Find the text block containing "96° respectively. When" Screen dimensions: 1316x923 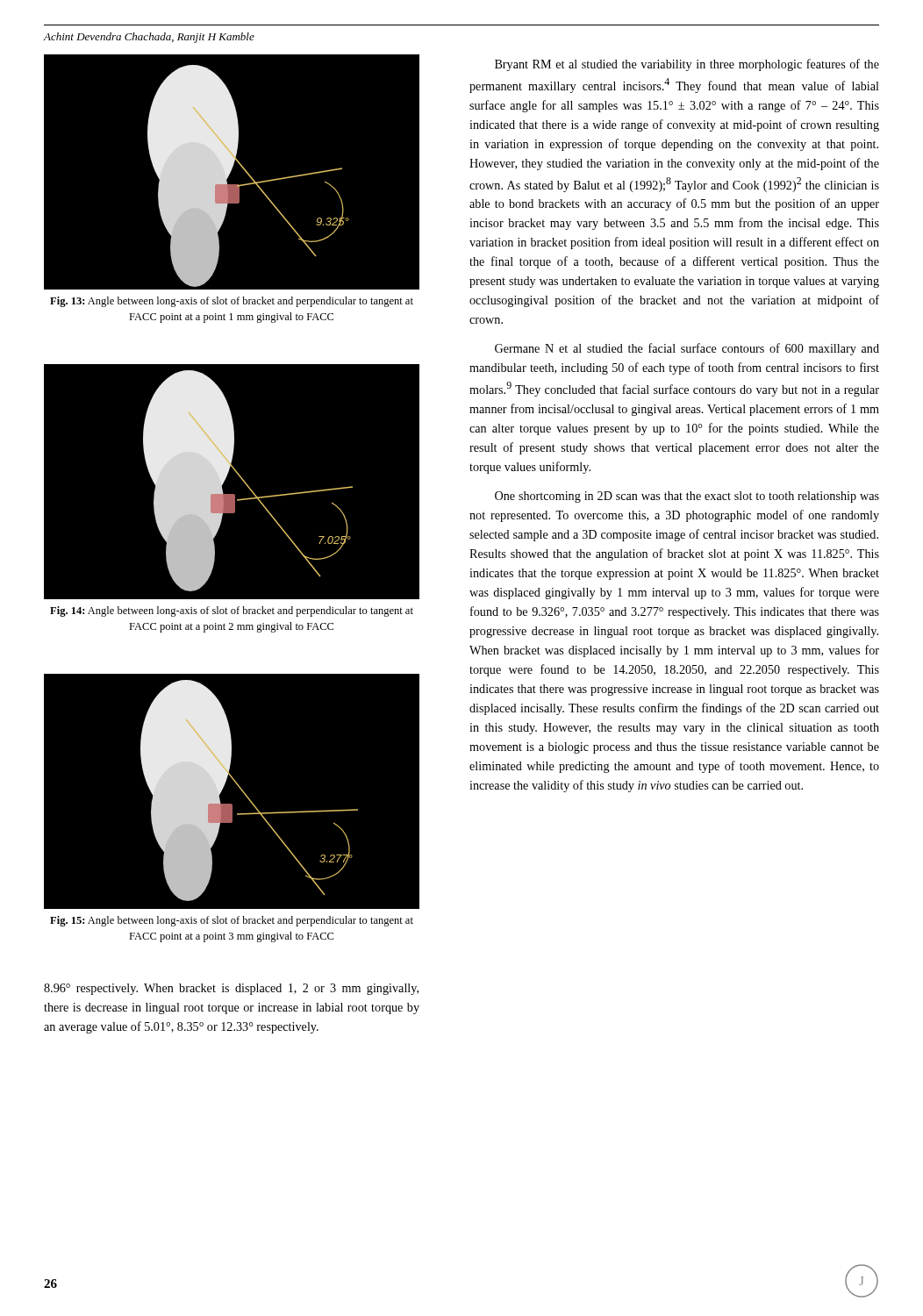[232, 1007]
